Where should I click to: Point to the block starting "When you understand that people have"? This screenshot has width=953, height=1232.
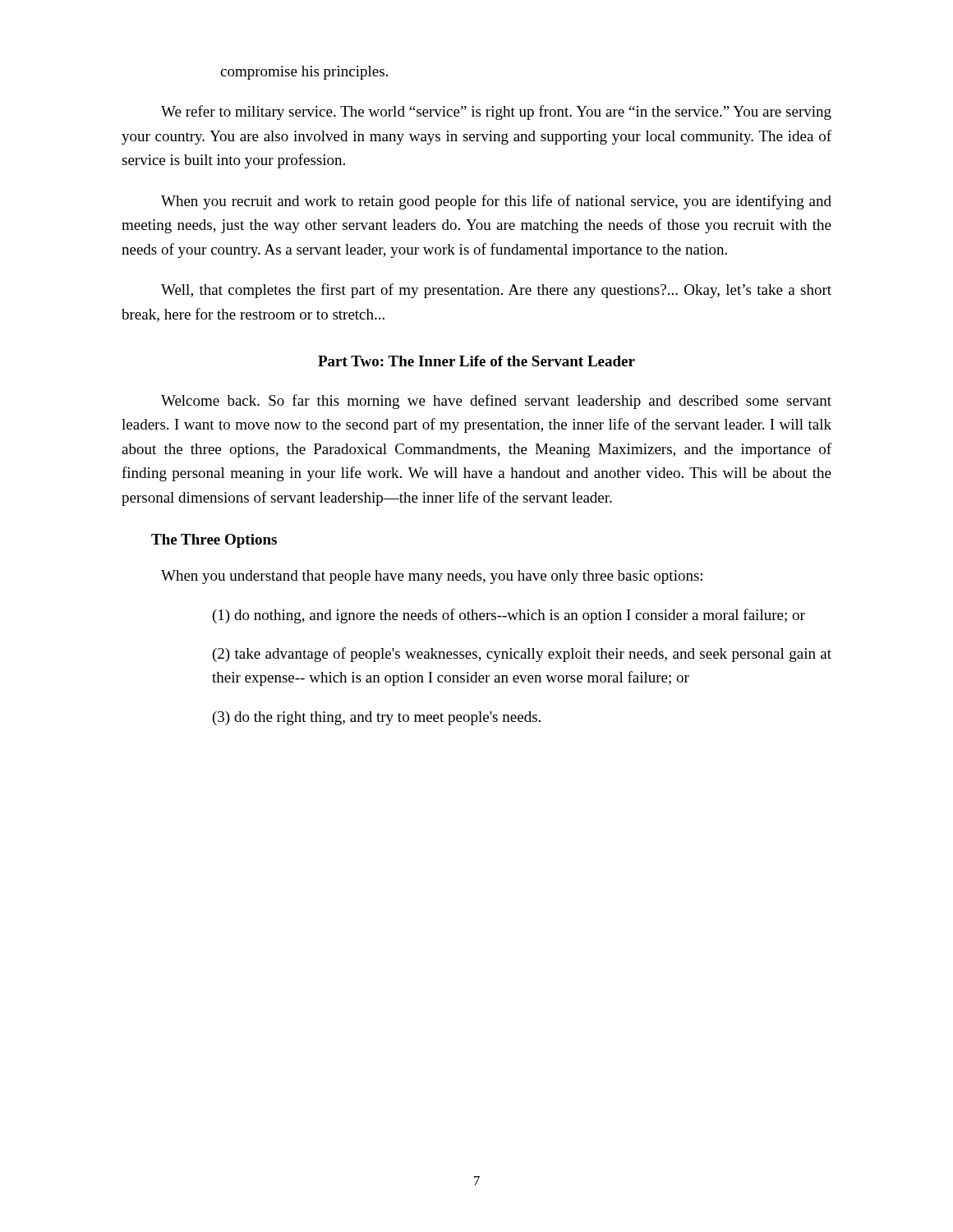(x=432, y=575)
